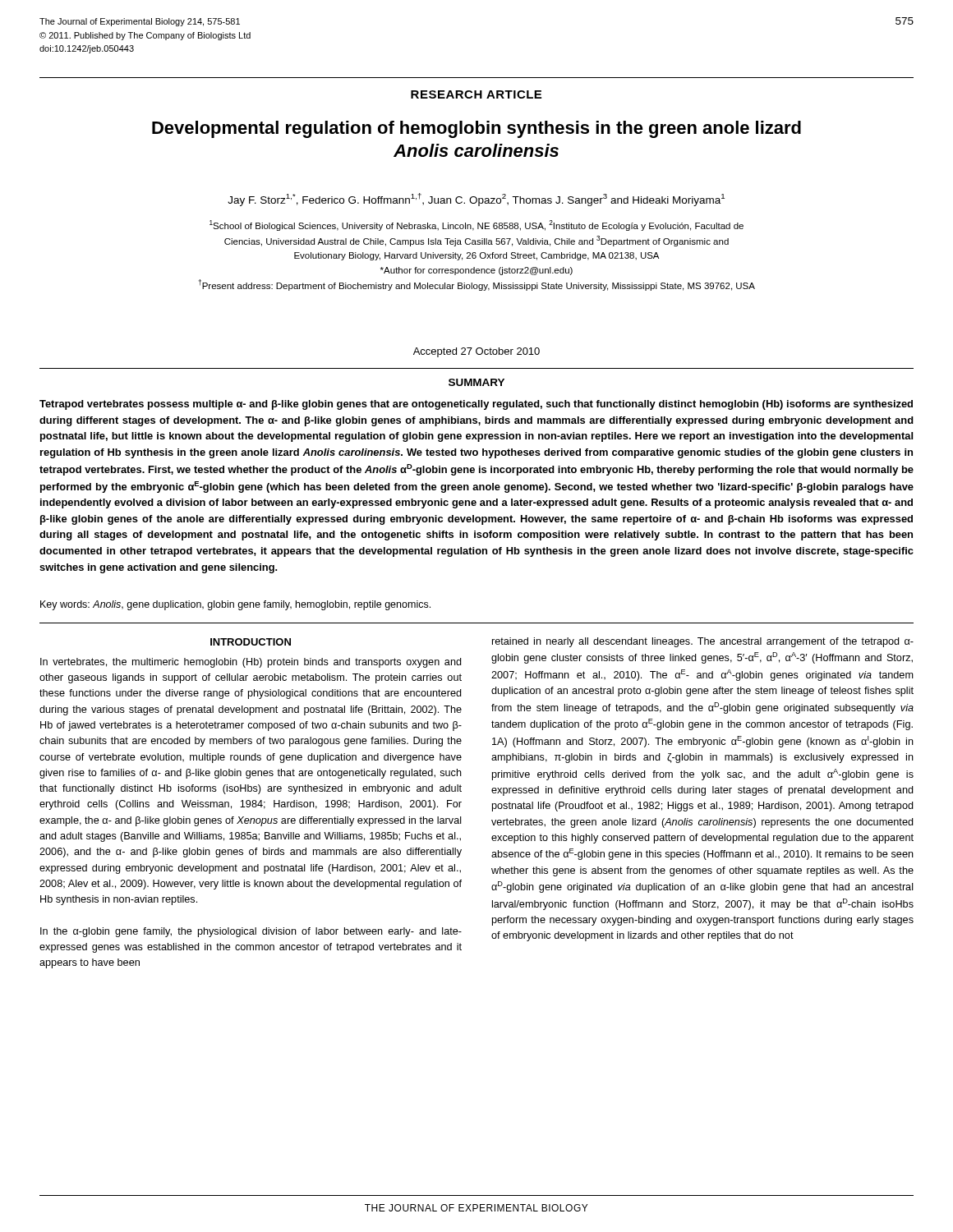The height and width of the screenshot is (1232, 953).
Task: Locate the block of text that opens with "retained in nearly all"
Action: pyautogui.click(x=702, y=789)
